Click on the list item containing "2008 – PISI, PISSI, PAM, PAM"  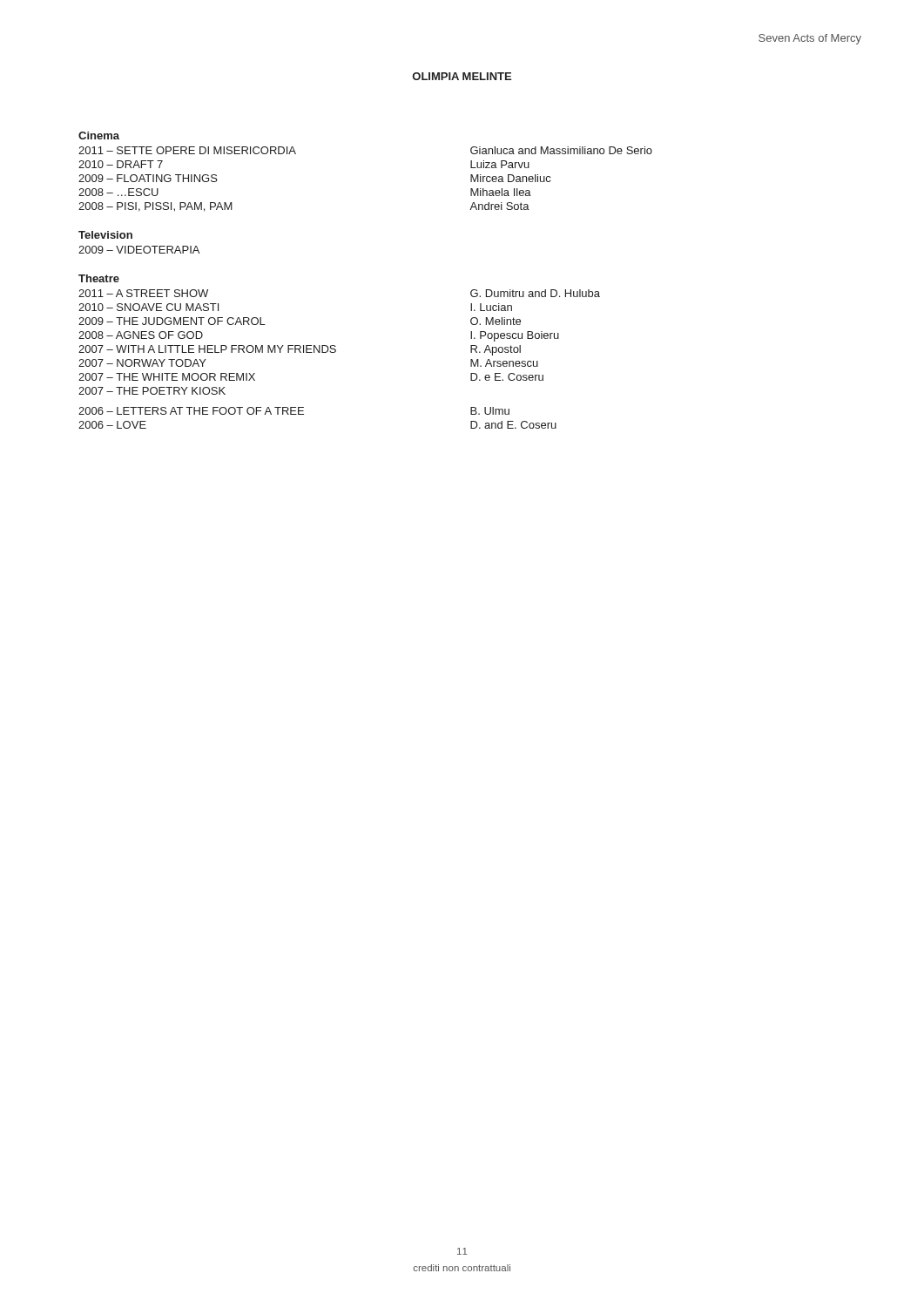pos(470,206)
